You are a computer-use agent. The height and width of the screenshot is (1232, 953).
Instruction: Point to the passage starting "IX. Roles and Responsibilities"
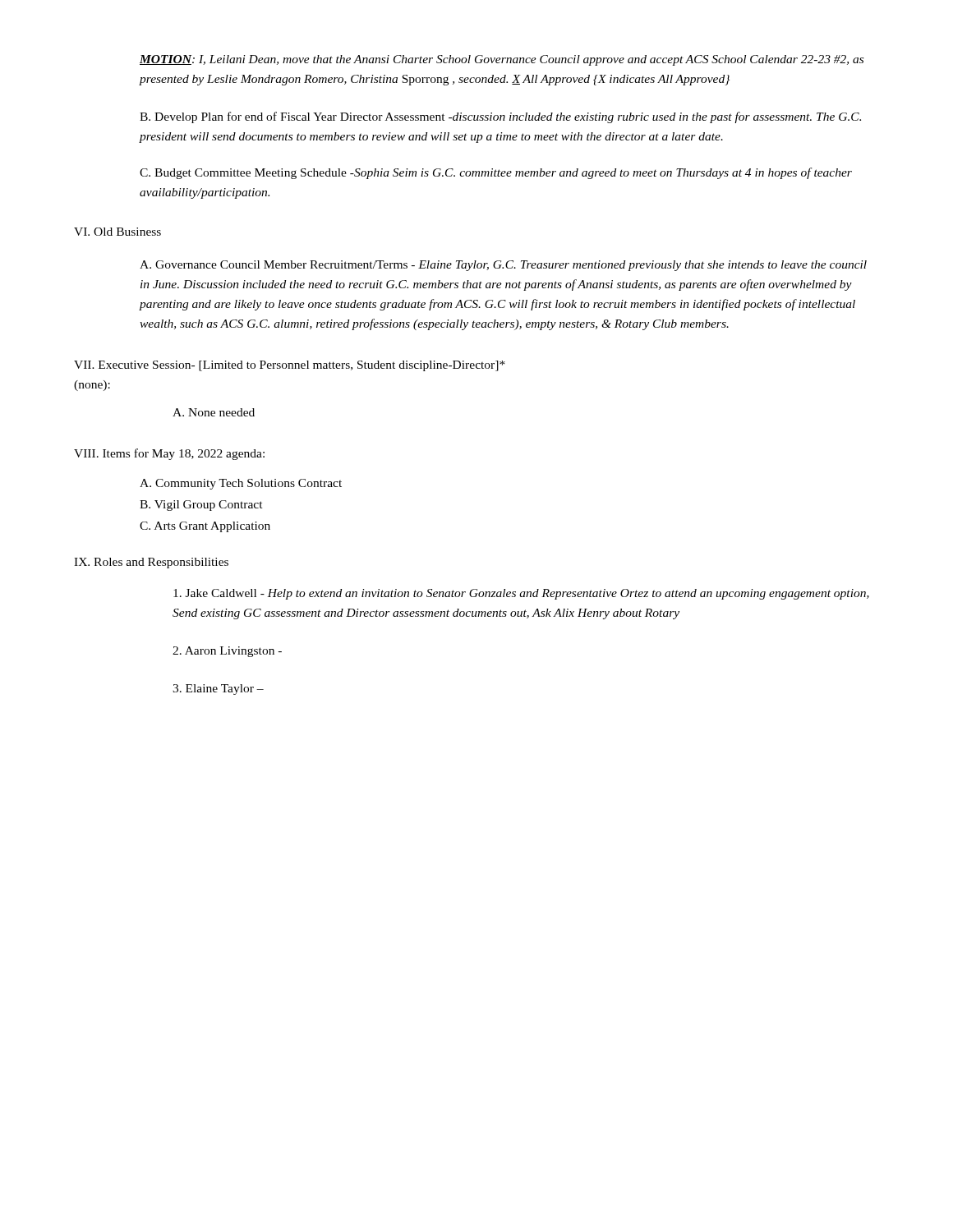point(151,563)
